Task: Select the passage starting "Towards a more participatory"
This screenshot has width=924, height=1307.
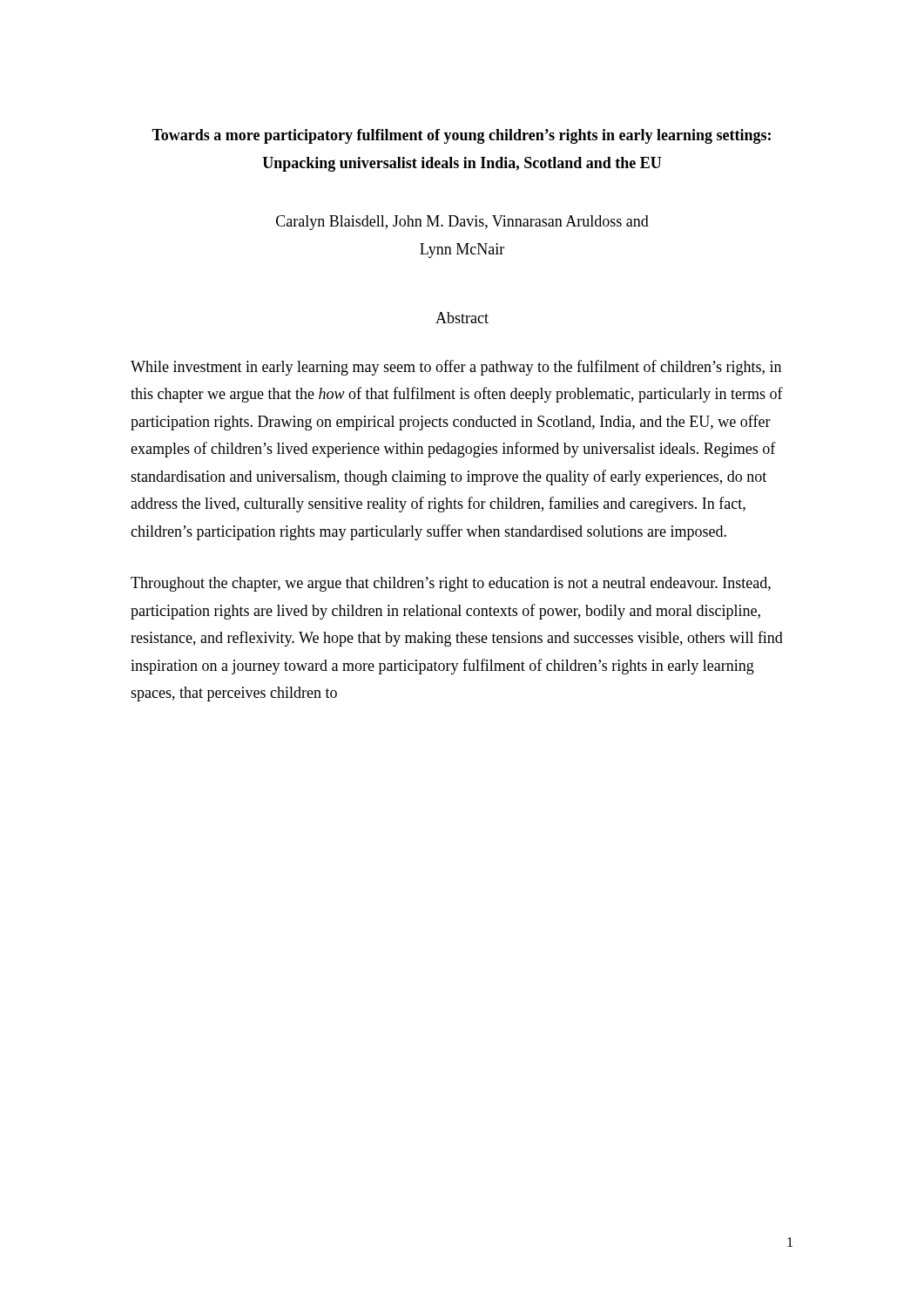Action: 462,149
